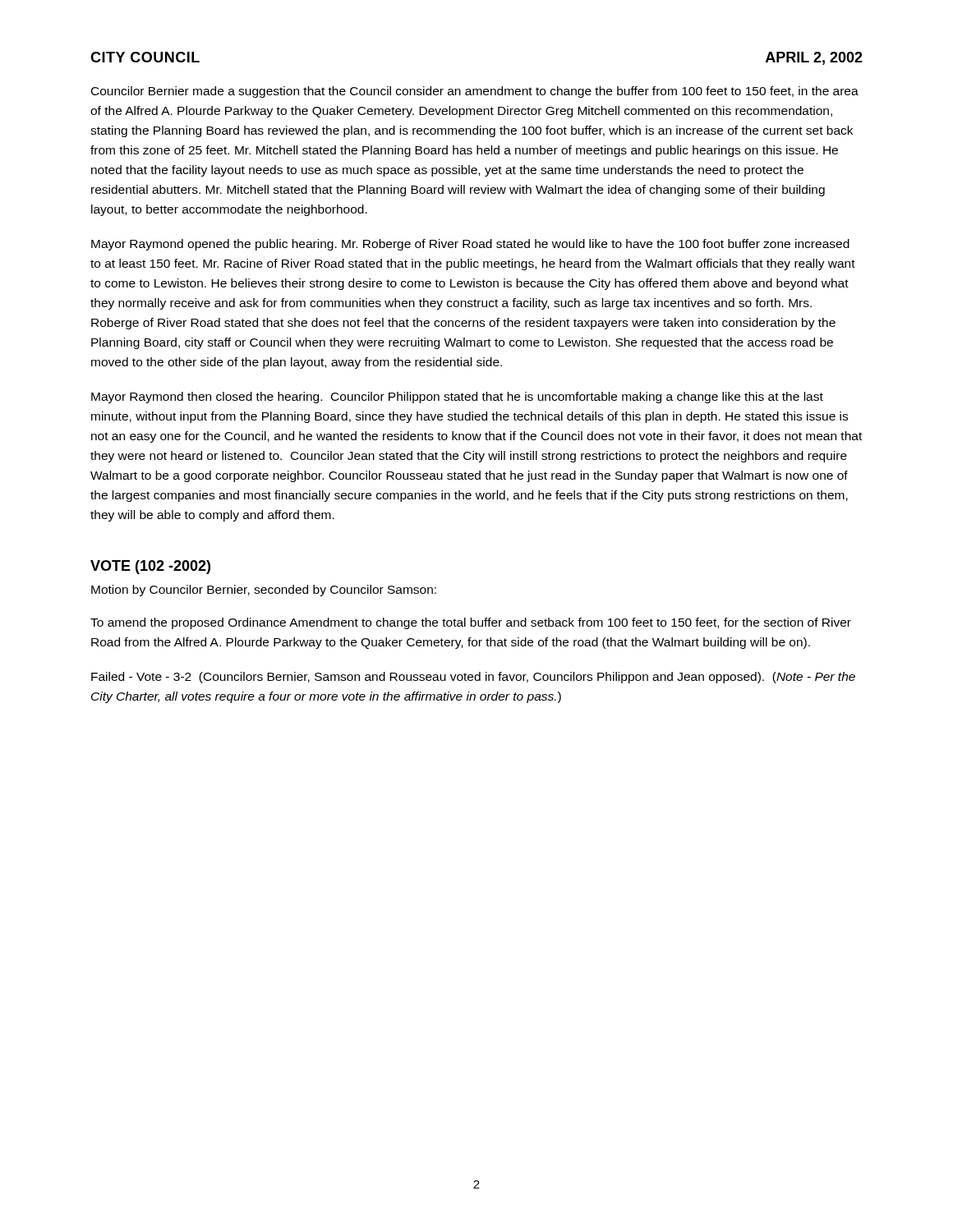Find the block on this page that starts "To amend the proposed Ordinance Amendment to change"
The width and height of the screenshot is (953, 1232).
point(471,632)
